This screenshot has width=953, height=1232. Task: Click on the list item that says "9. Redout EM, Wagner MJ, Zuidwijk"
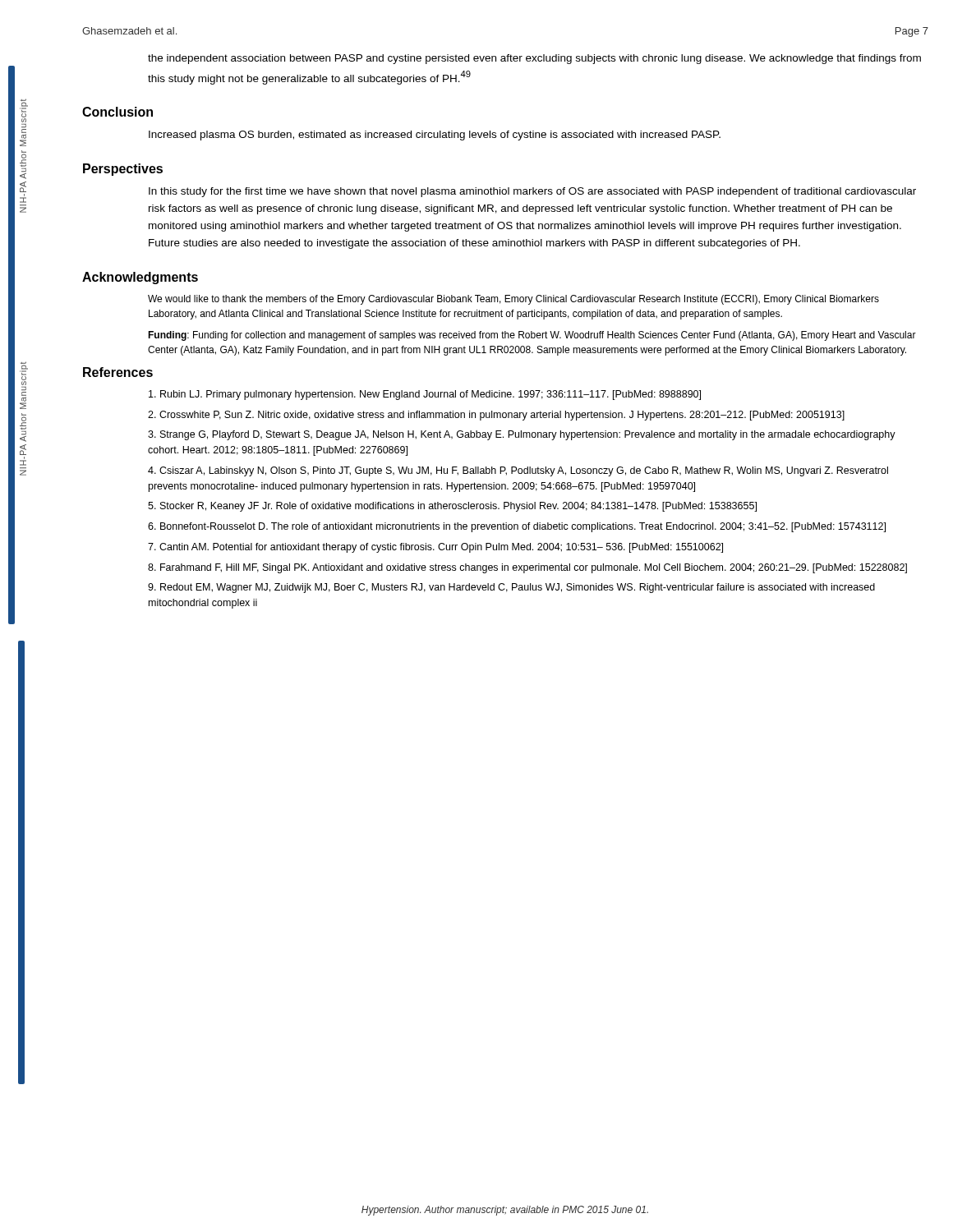click(512, 595)
